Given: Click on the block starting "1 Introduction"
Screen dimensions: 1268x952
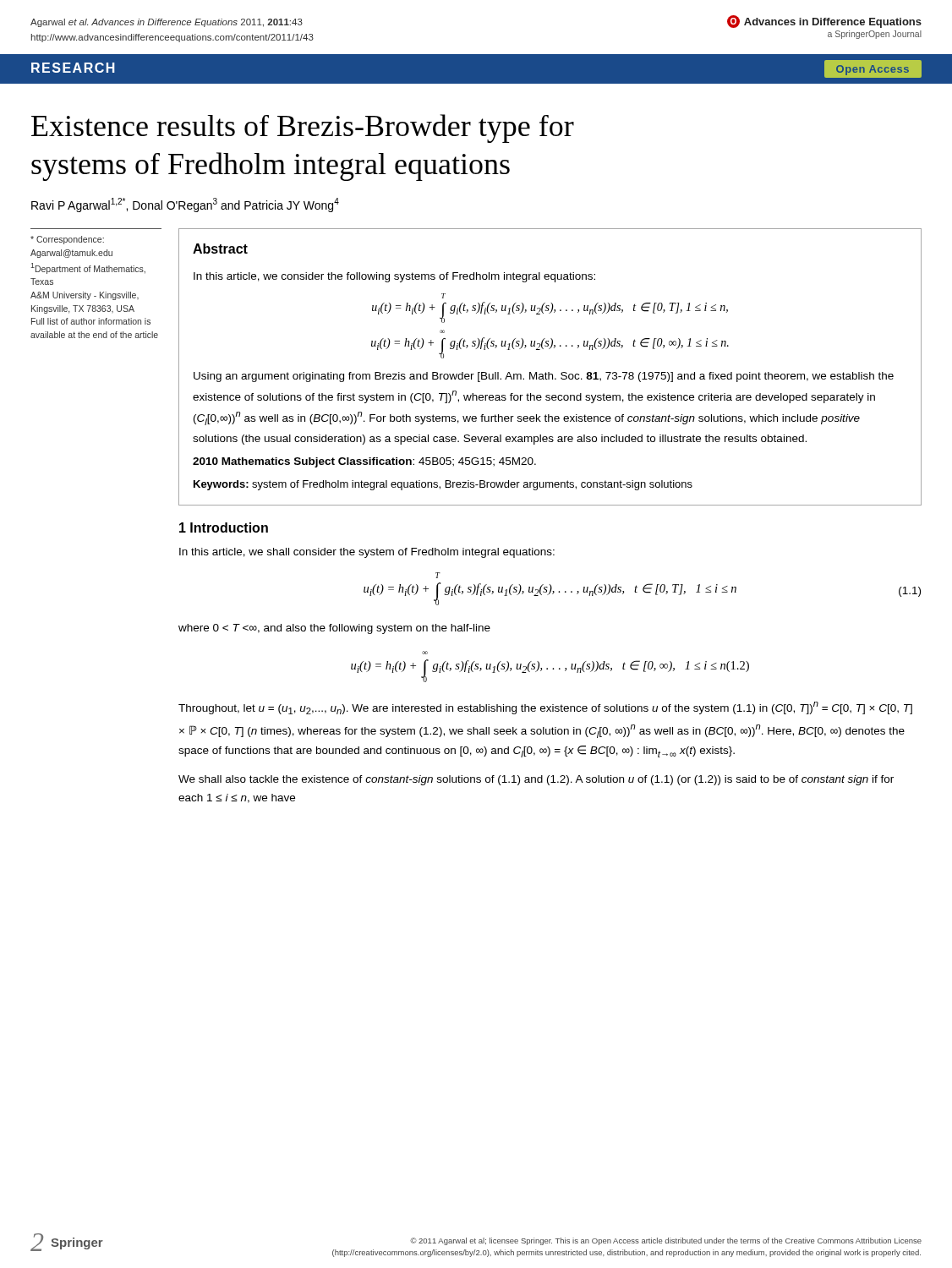Looking at the screenshot, I should point(223,528).
